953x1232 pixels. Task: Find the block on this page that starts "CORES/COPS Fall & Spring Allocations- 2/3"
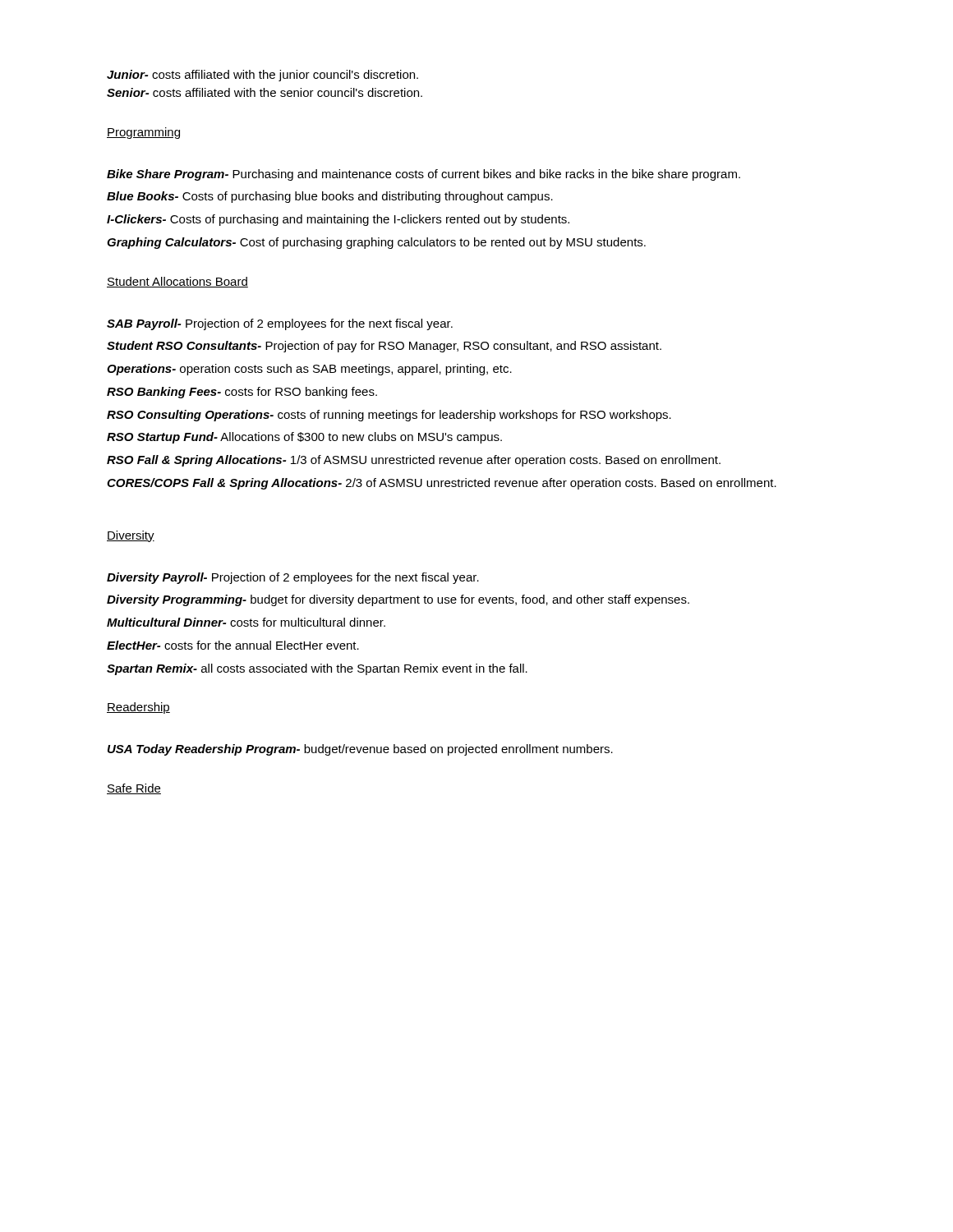coord(442,482)
